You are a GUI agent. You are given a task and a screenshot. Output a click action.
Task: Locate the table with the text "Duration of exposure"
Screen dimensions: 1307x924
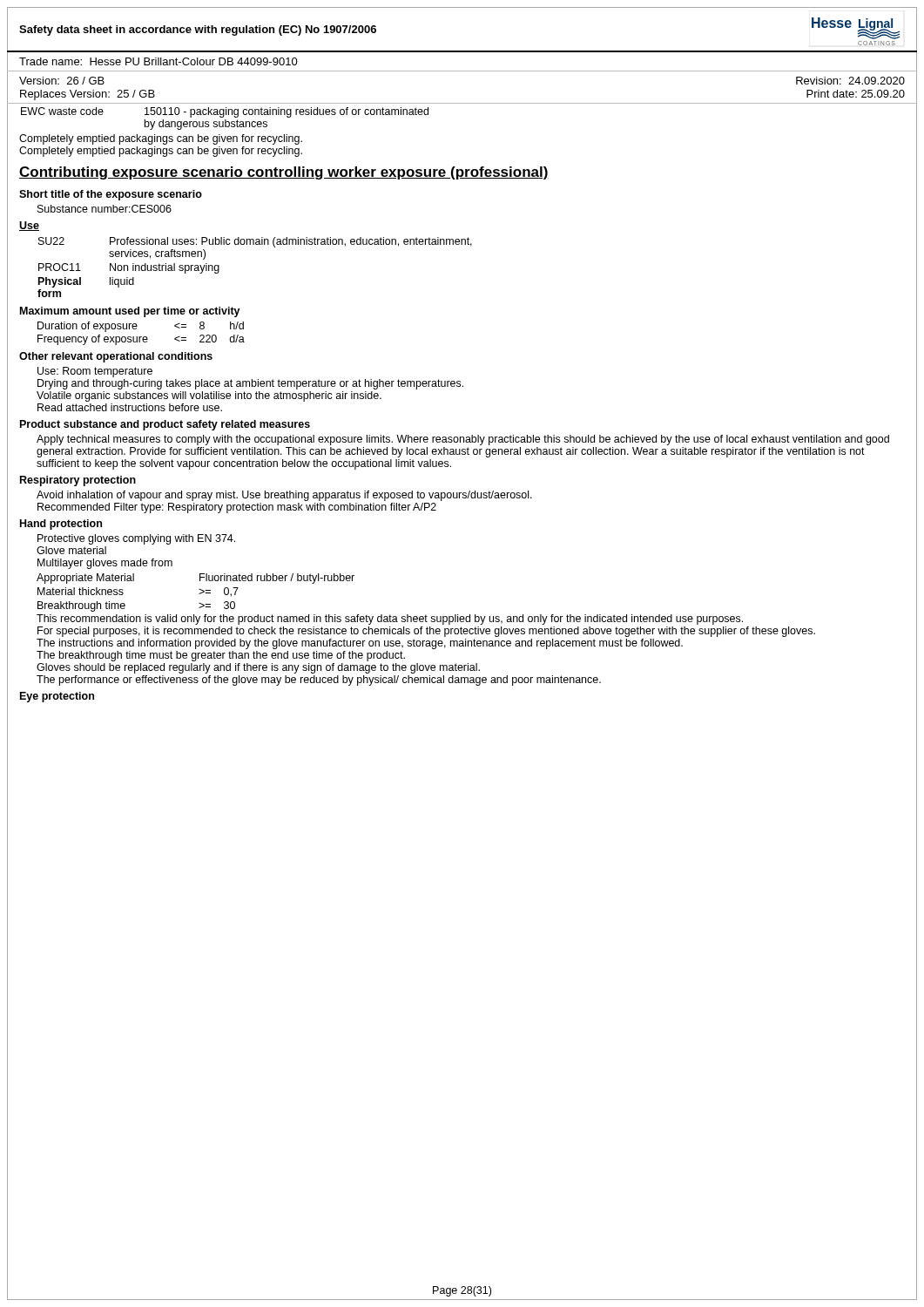point(471,333)
